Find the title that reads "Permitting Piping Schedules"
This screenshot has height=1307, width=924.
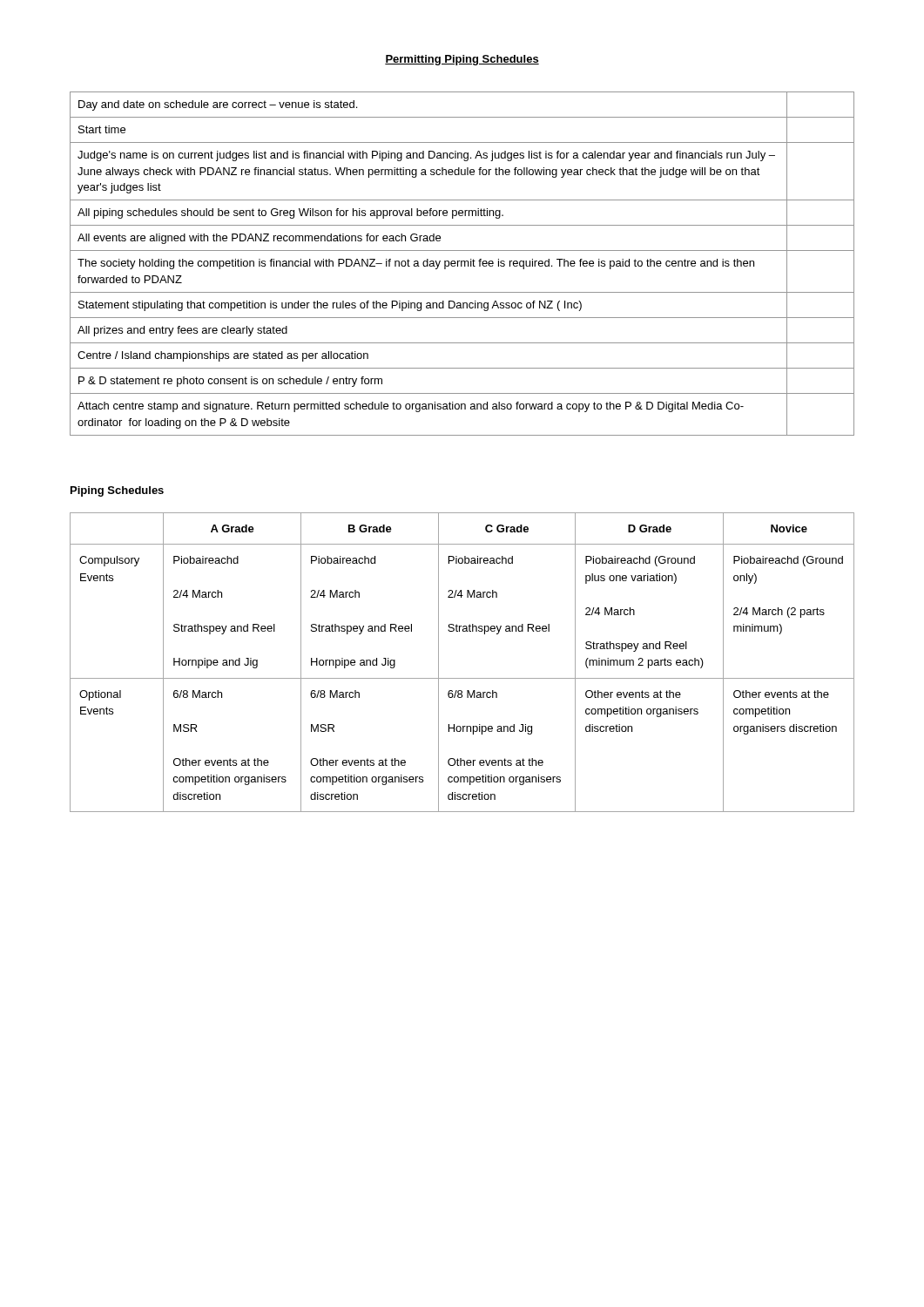(x=462, y=59)
